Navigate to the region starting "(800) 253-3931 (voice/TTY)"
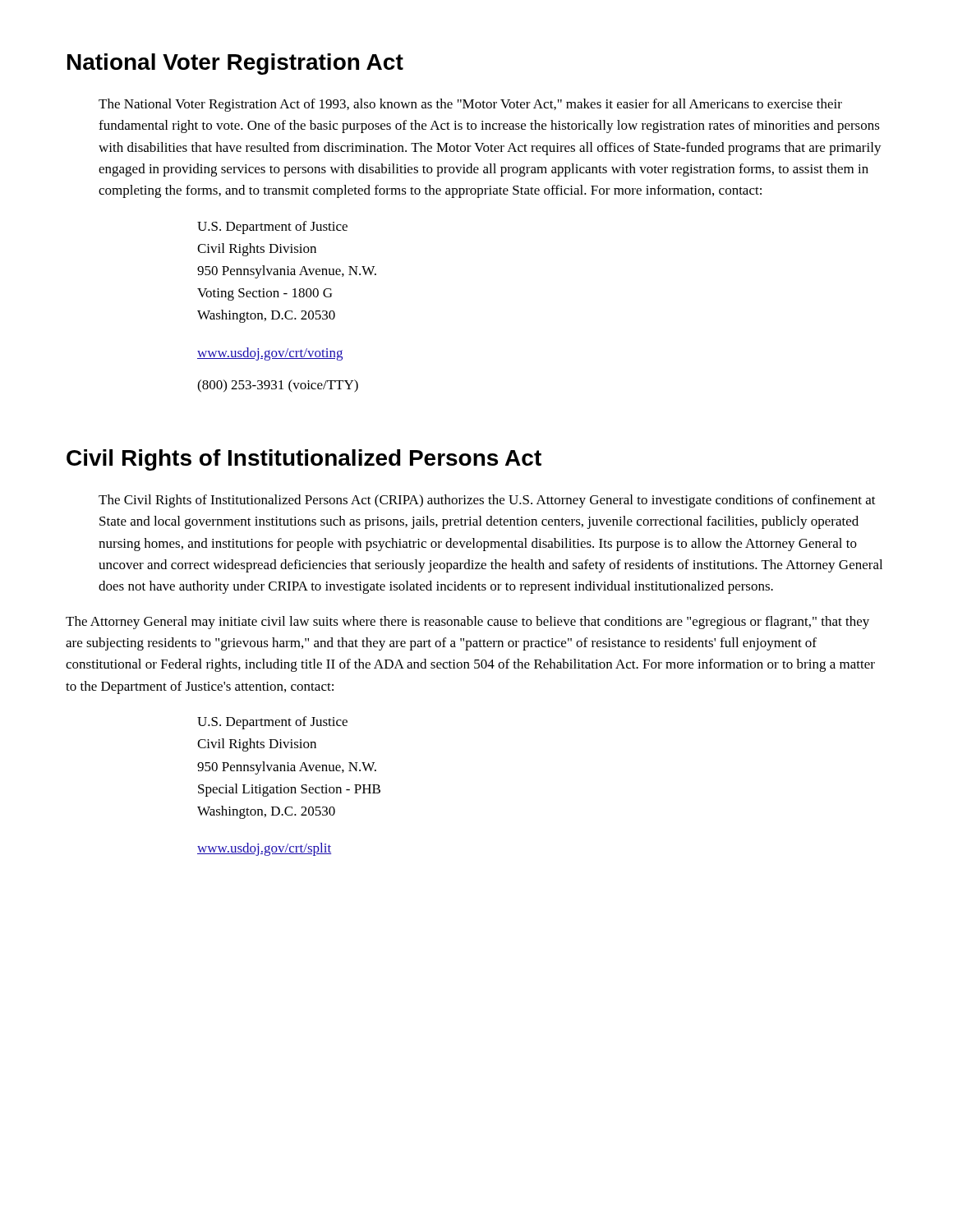Screen dimensions: 1232x953 [278, 385]
